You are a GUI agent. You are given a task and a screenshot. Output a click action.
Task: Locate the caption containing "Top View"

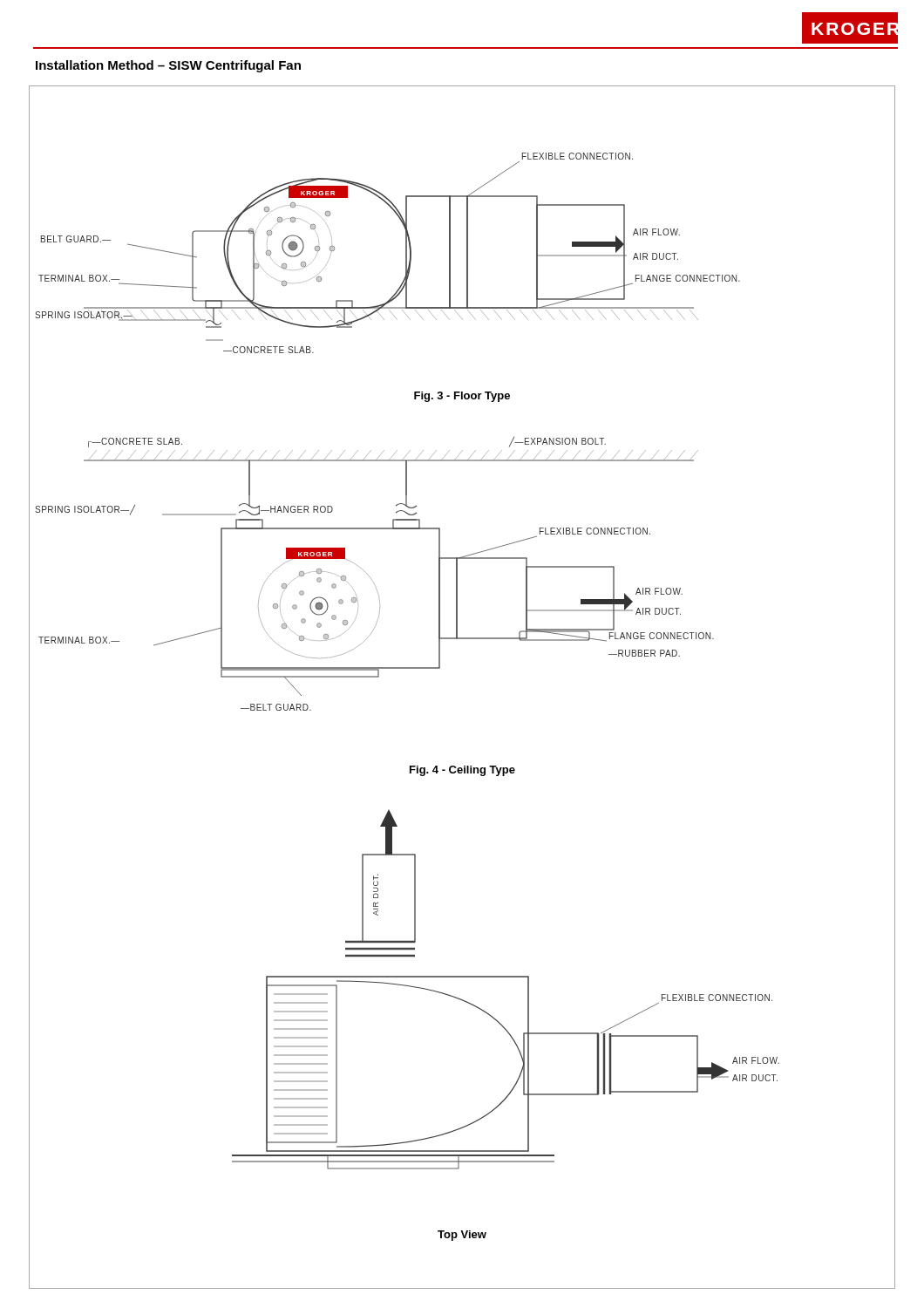click(462, 1234)
